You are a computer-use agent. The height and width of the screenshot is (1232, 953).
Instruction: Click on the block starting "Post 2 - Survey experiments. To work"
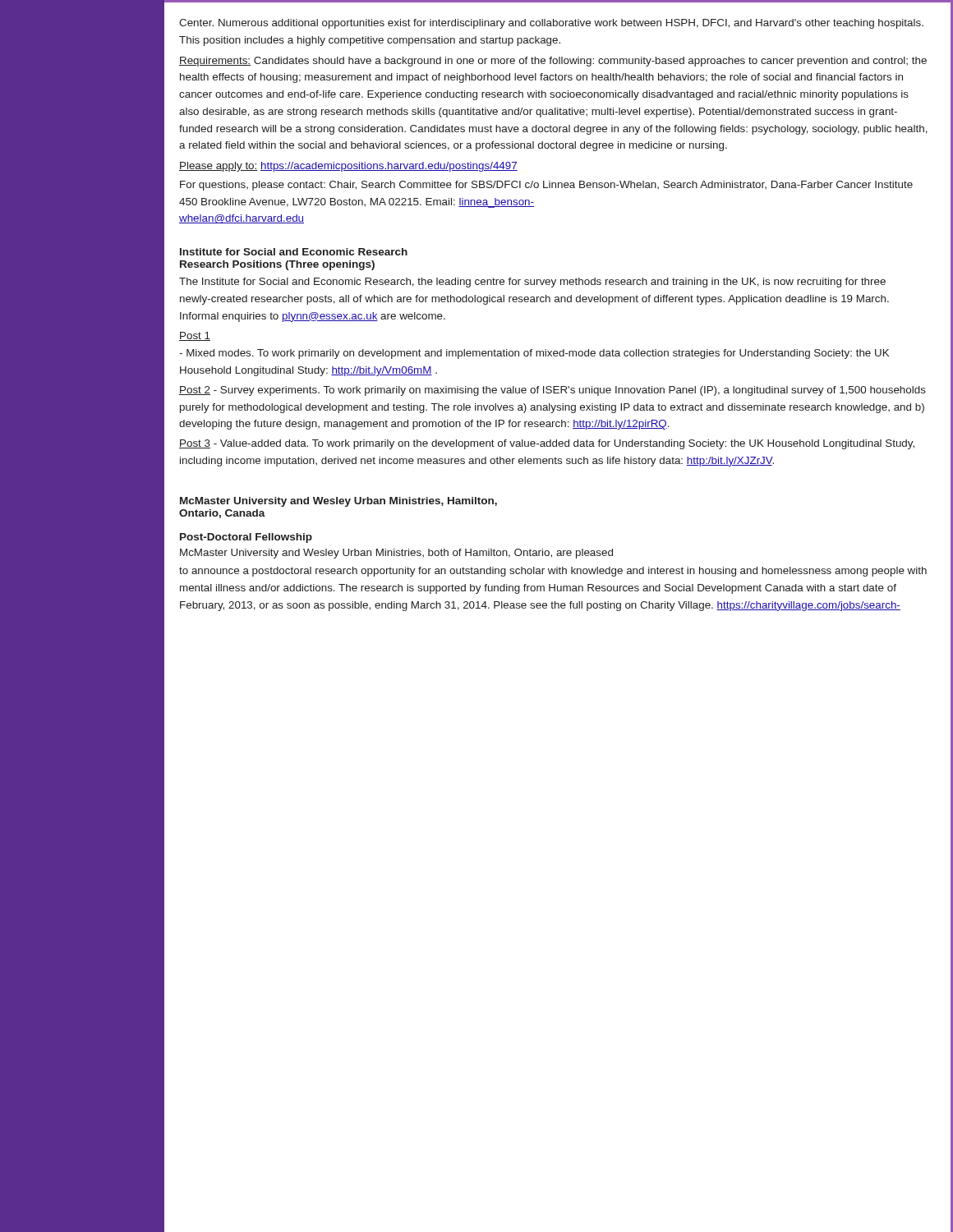click(x=552, y=407)
